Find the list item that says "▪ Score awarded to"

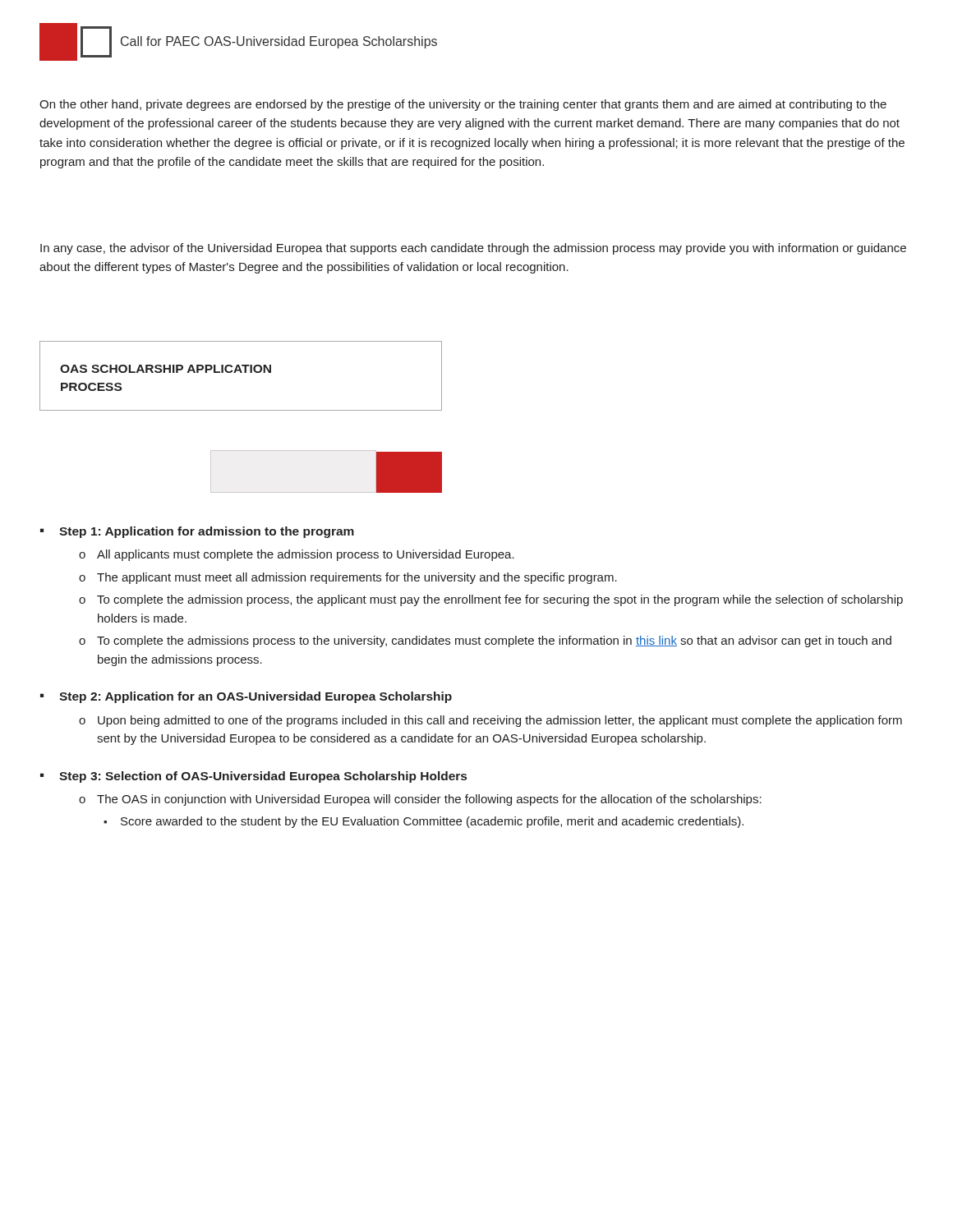[x=509, y=822]
